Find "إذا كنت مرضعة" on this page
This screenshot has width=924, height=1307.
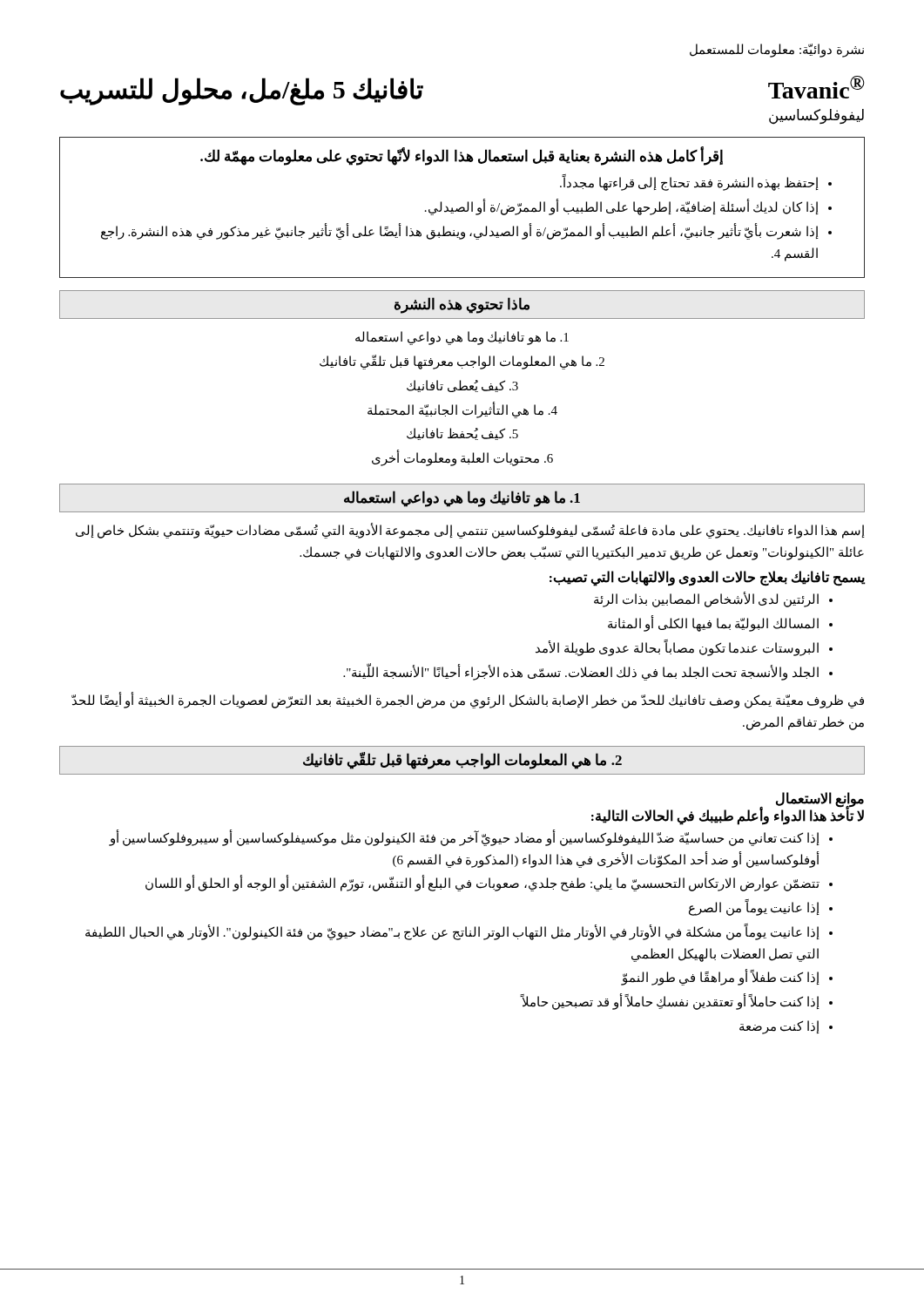pyautogui.click(x=779, y=1026)
